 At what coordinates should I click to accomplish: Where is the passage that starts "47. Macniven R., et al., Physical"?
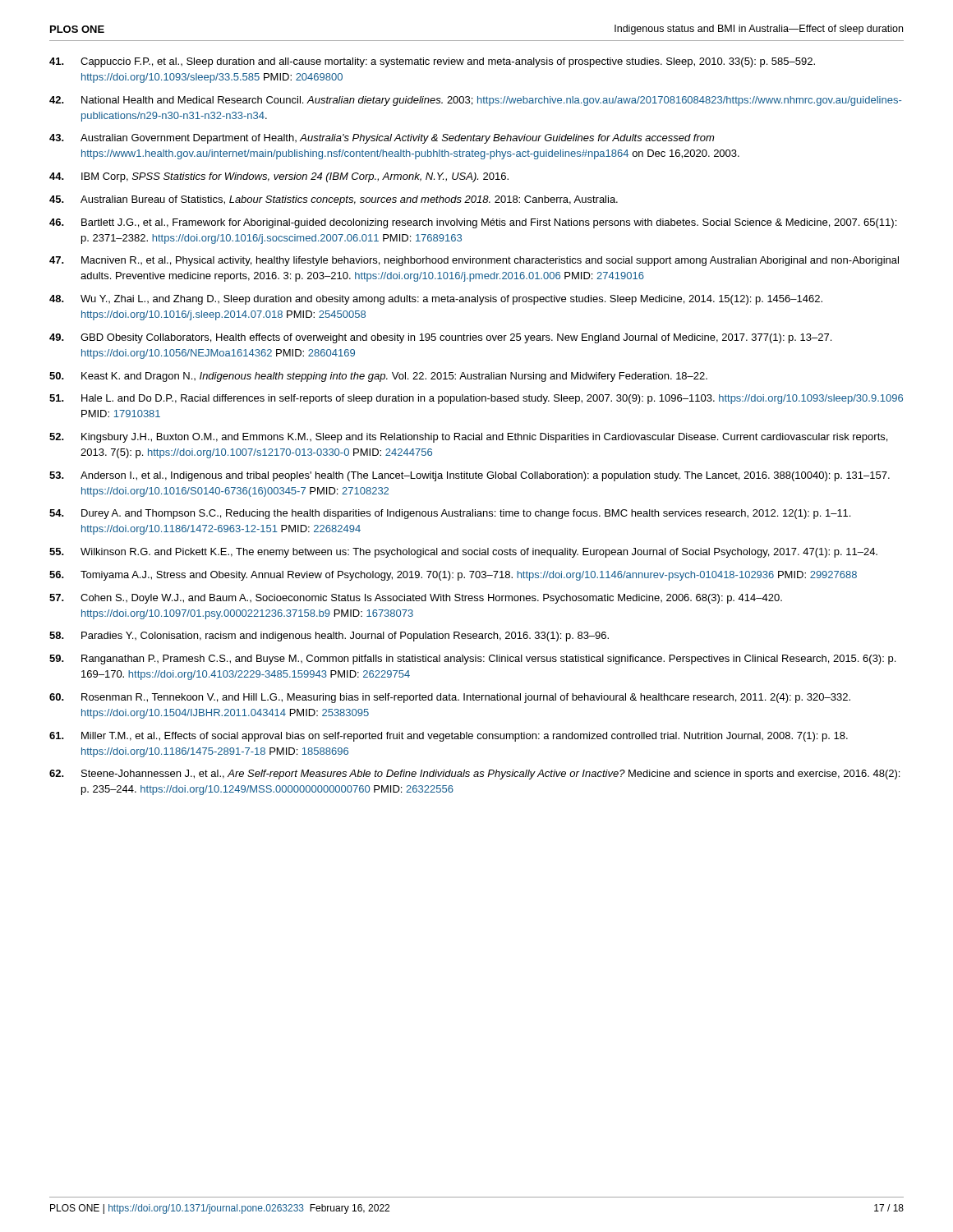coord(476,269)
